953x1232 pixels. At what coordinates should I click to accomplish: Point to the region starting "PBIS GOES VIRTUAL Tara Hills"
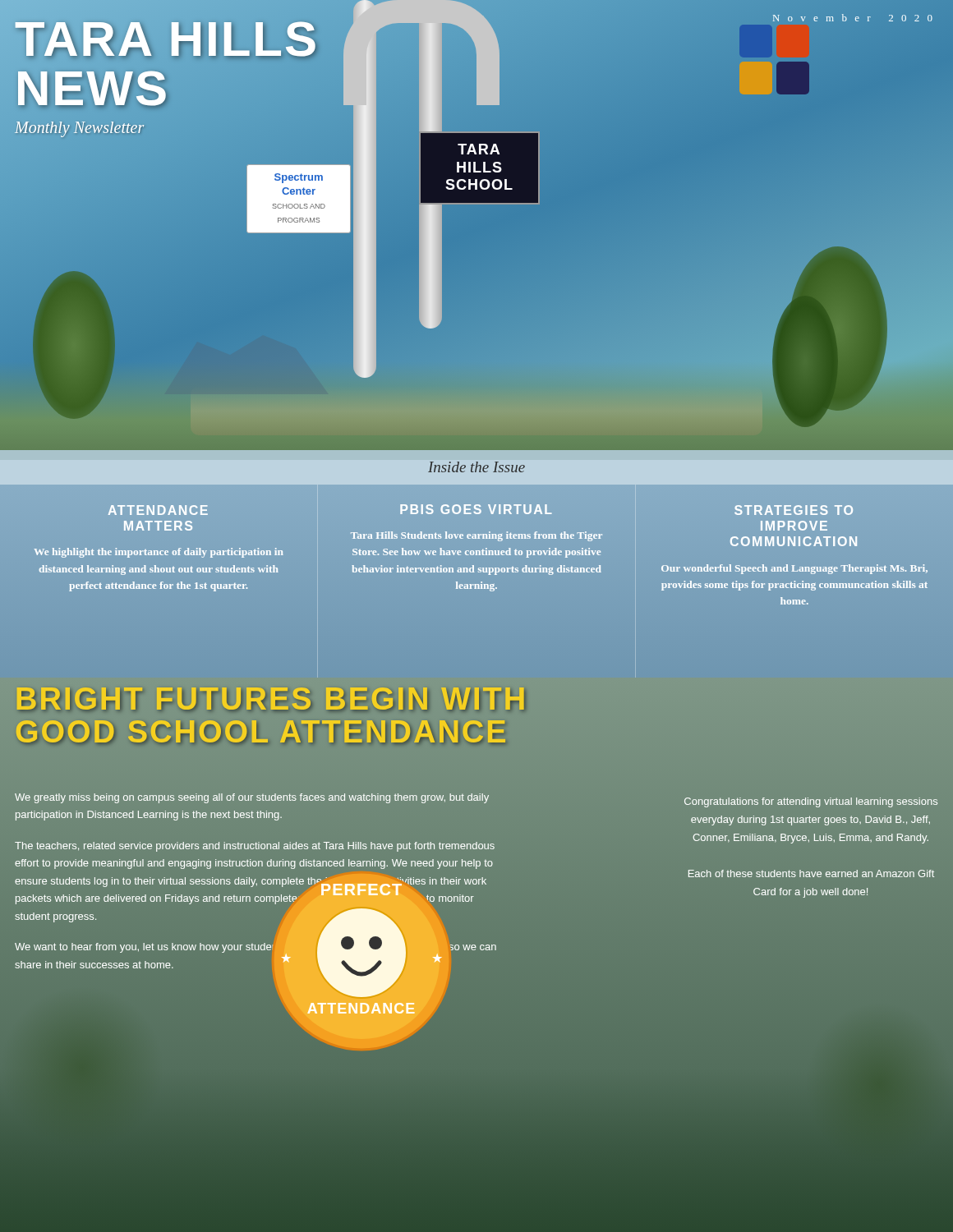[x=476, y=548]
